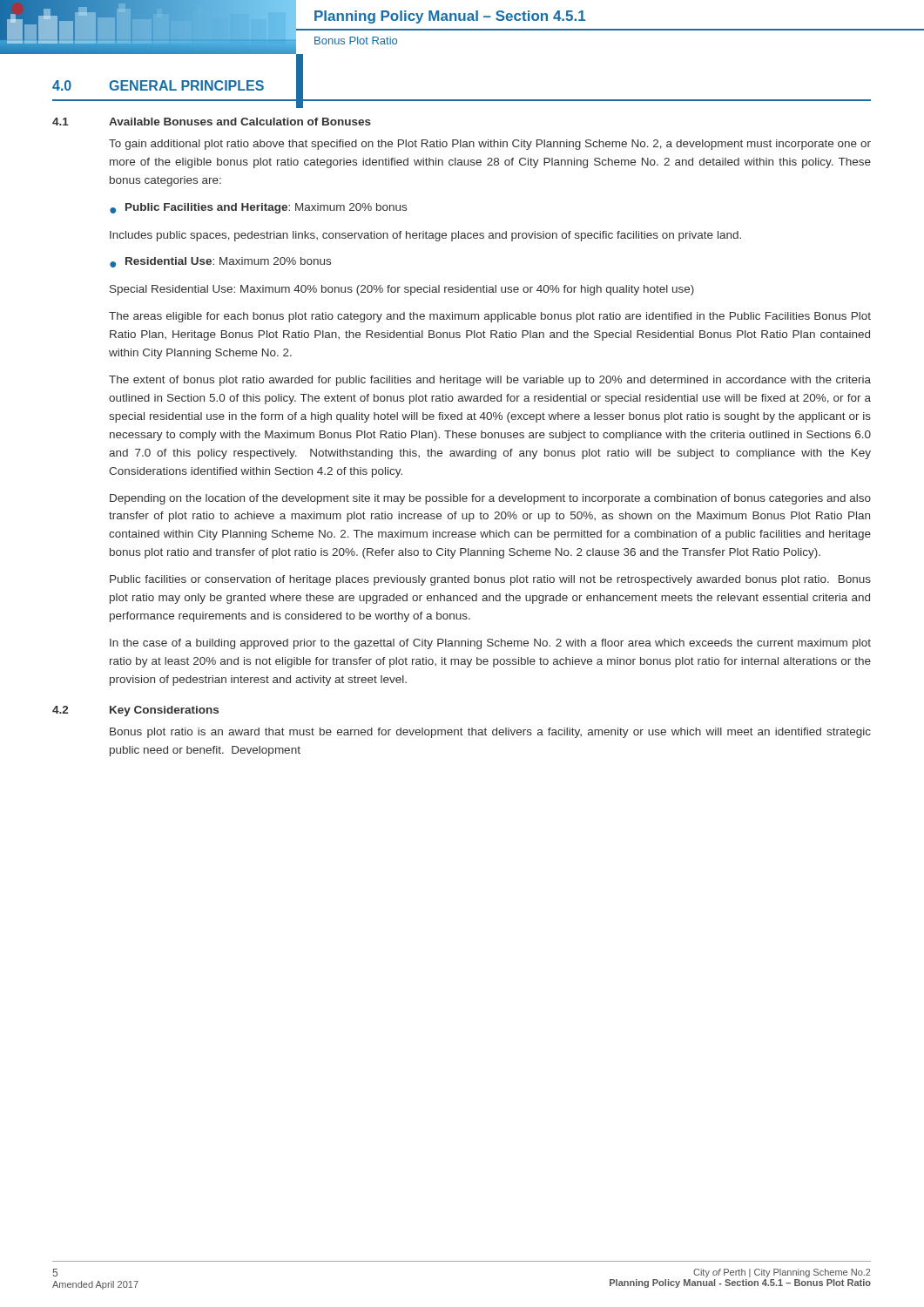The image size is (924, 1307).
Task: Find the text block that says "The extent of"
Action: pyautogui.click(x=490, y=425)
